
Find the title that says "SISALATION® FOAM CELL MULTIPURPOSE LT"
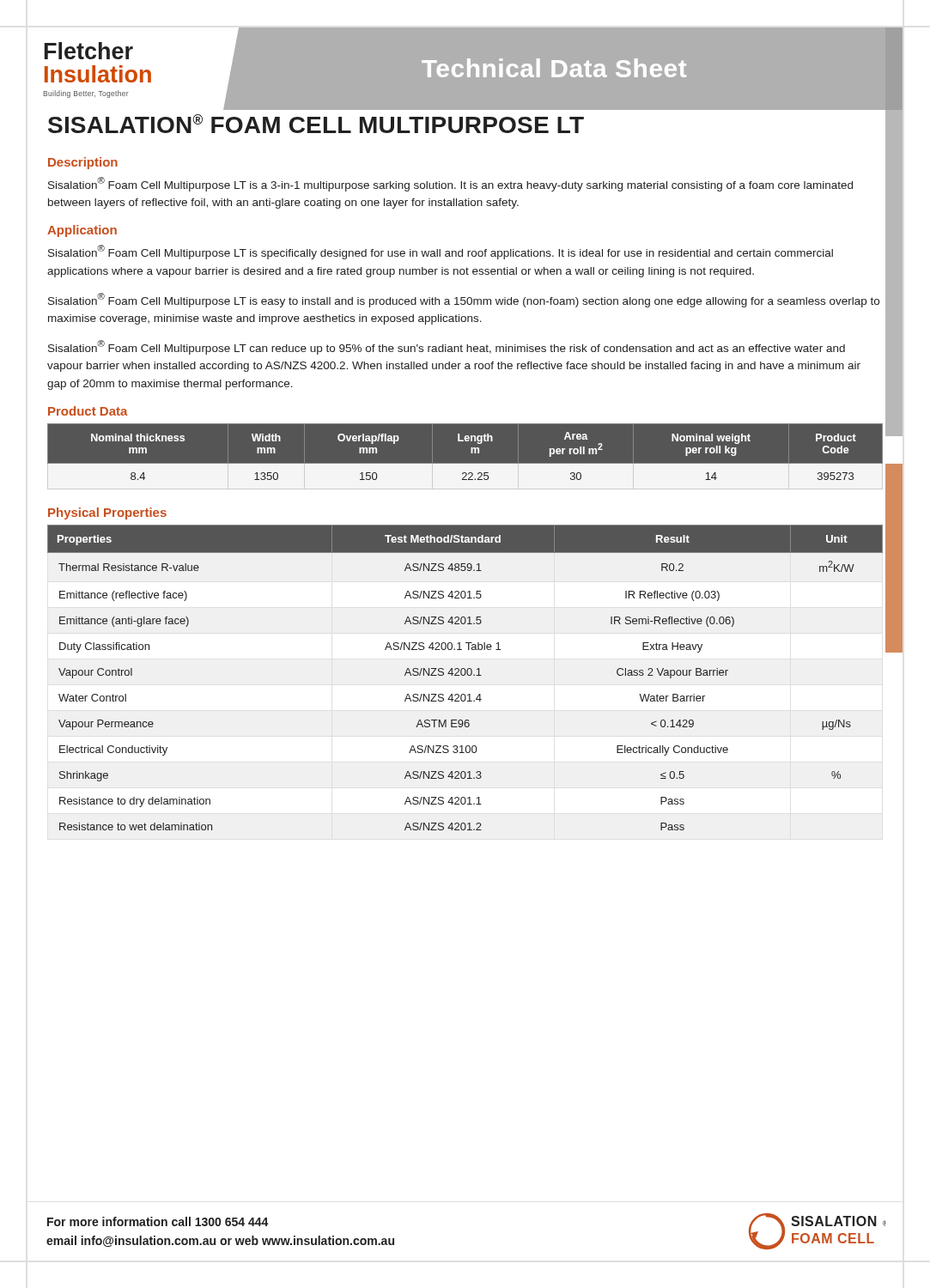(316, 125)
